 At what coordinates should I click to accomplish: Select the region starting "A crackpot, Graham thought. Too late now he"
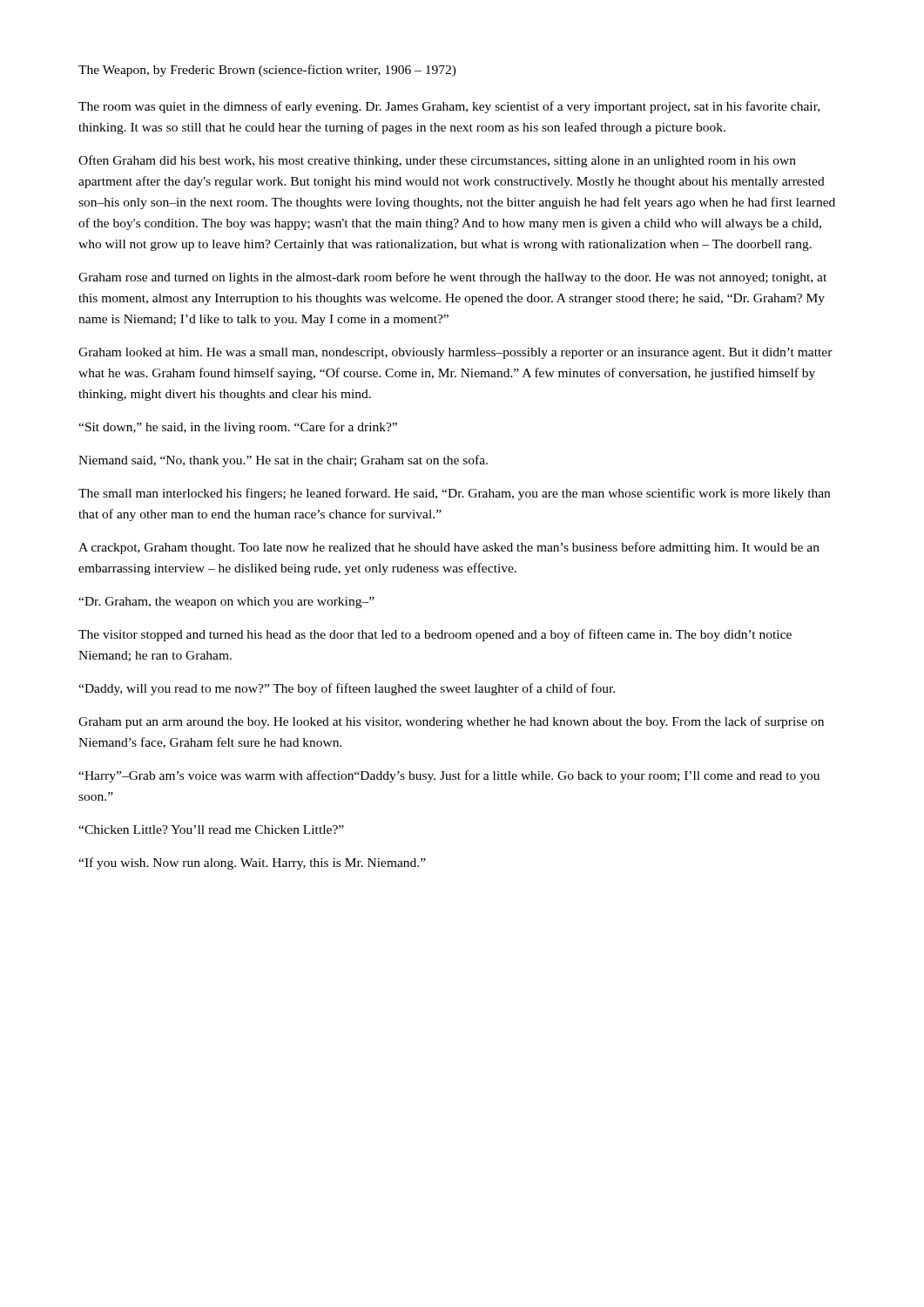tap(449, 558)
